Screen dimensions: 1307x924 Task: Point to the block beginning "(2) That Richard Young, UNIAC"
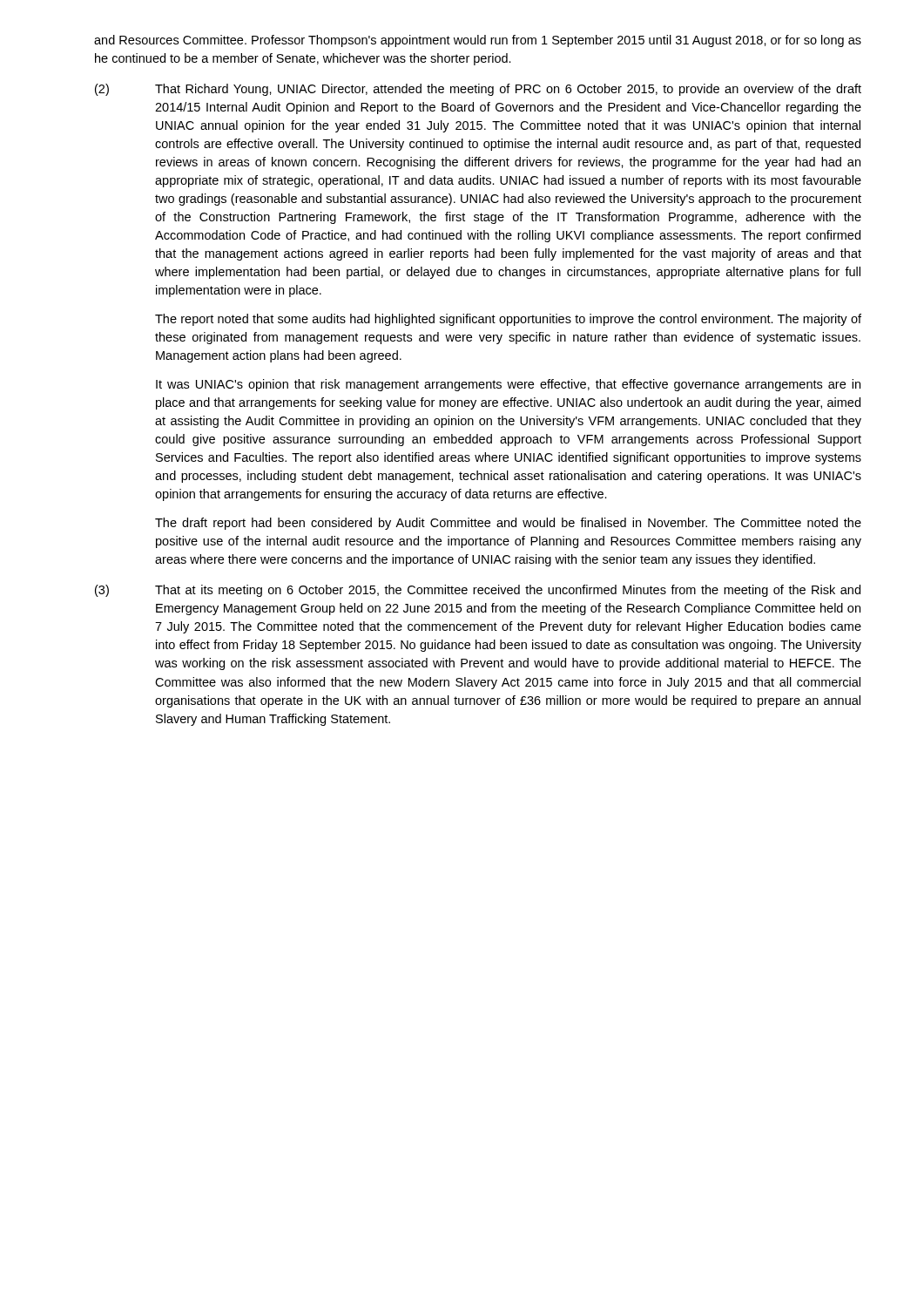(478, 325)
